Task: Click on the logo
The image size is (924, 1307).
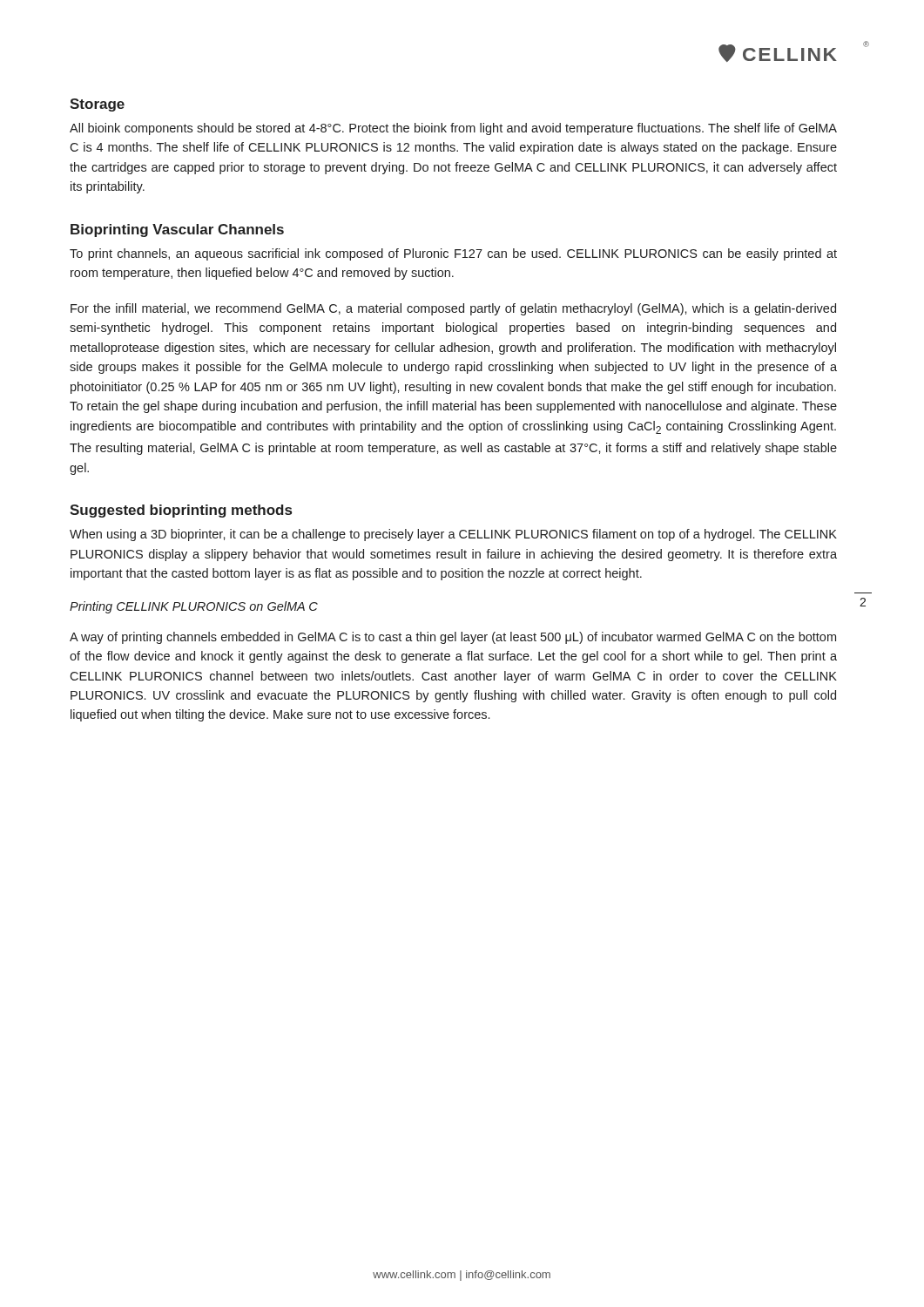Action: click(x=793, y=54)
